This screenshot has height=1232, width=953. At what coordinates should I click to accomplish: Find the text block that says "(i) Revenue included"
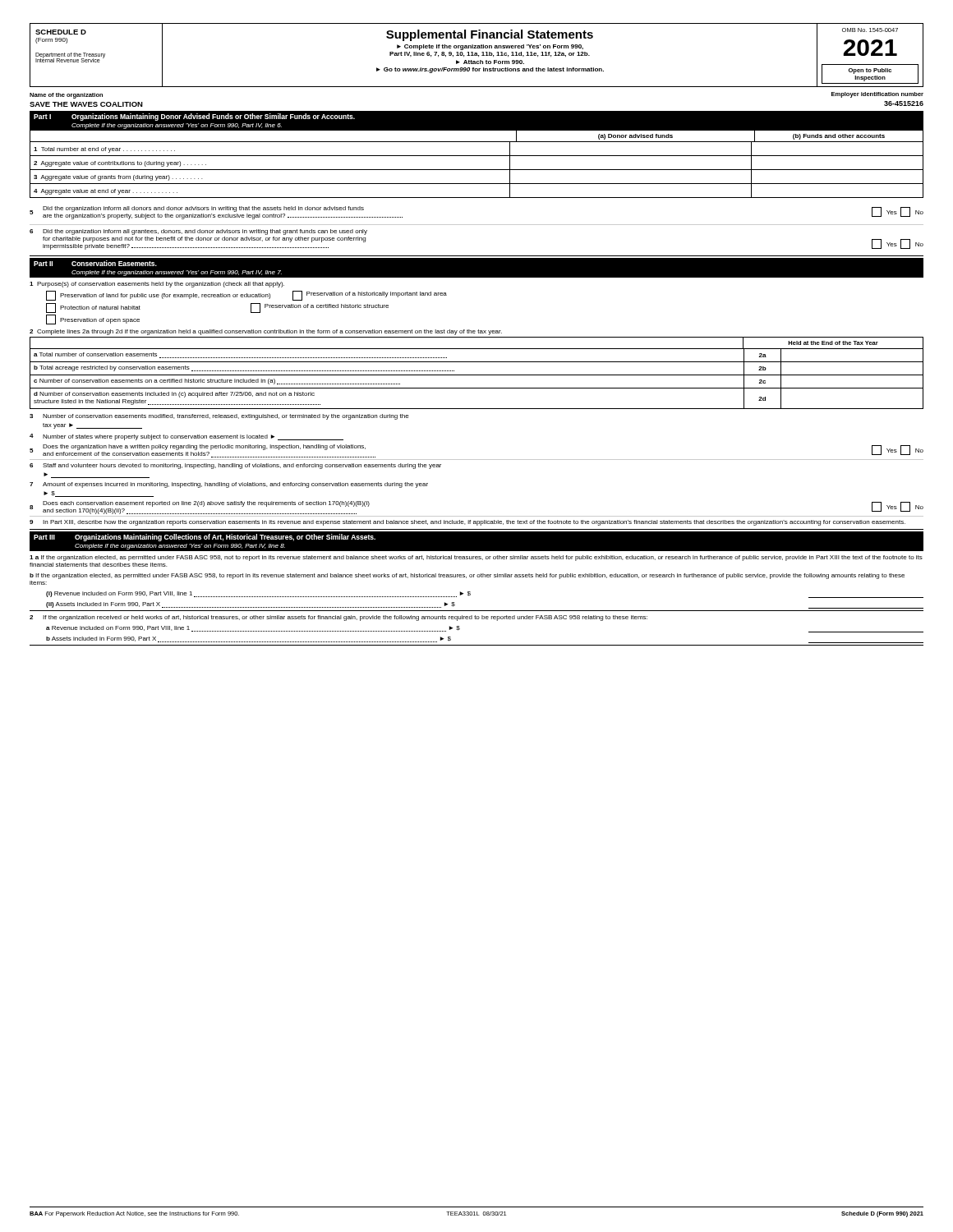point(122,594)
